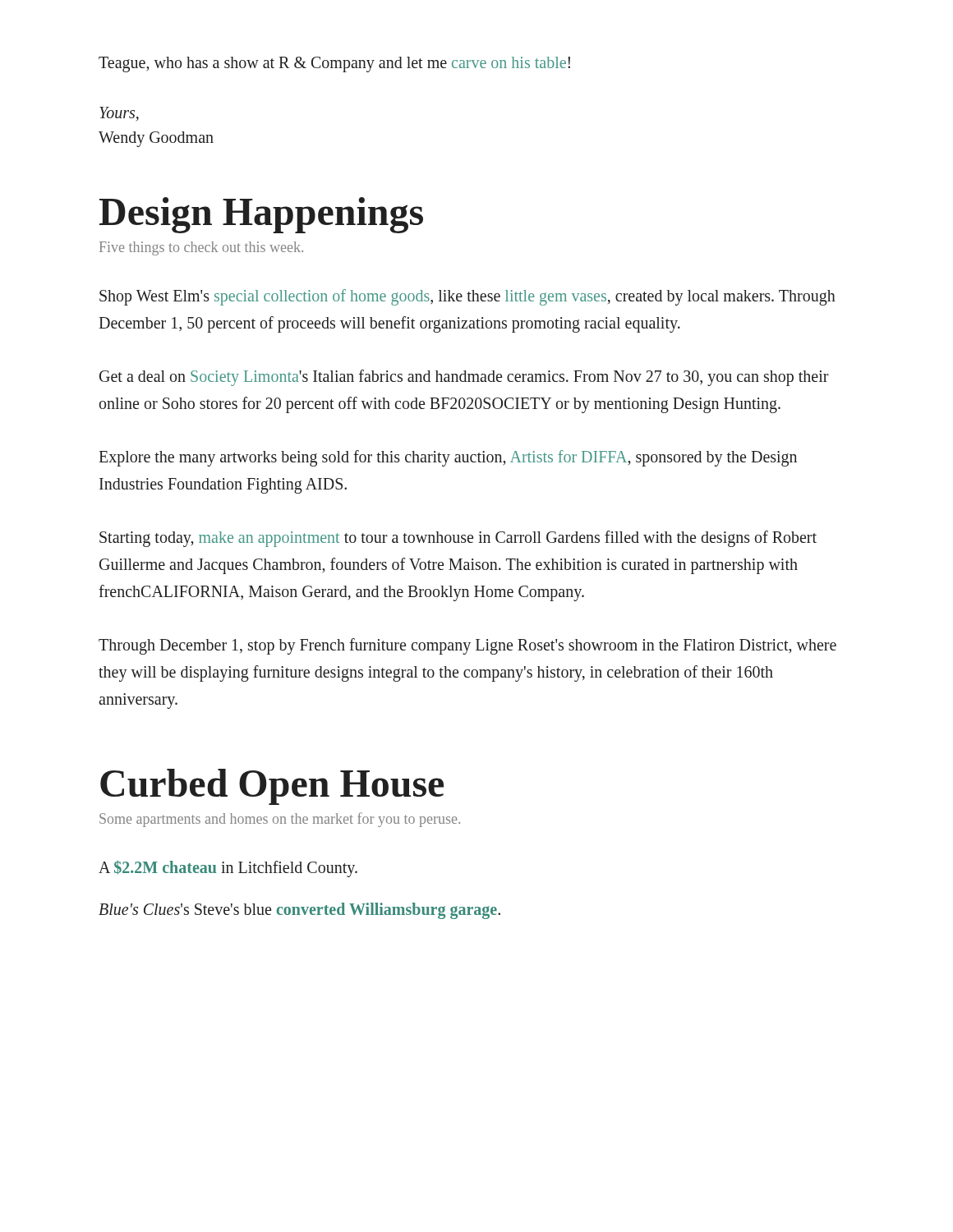The height and width of the screenshot is (1232, 953).
Task: Select the list item containing "A $2.2M chateau in Litchfield"
Action: pos(228,867)
